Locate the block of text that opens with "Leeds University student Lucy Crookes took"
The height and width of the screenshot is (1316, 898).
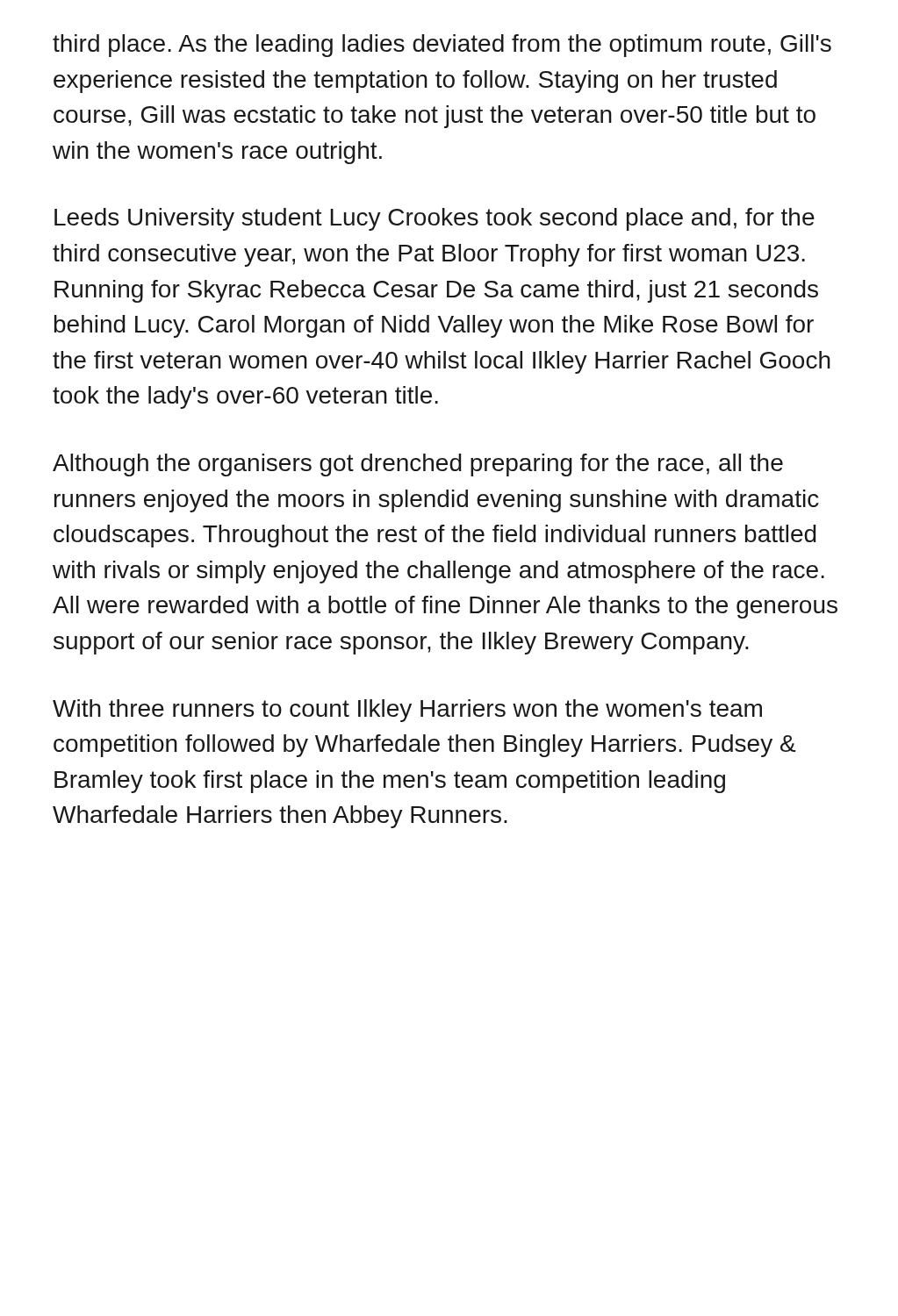click(442, 306)
